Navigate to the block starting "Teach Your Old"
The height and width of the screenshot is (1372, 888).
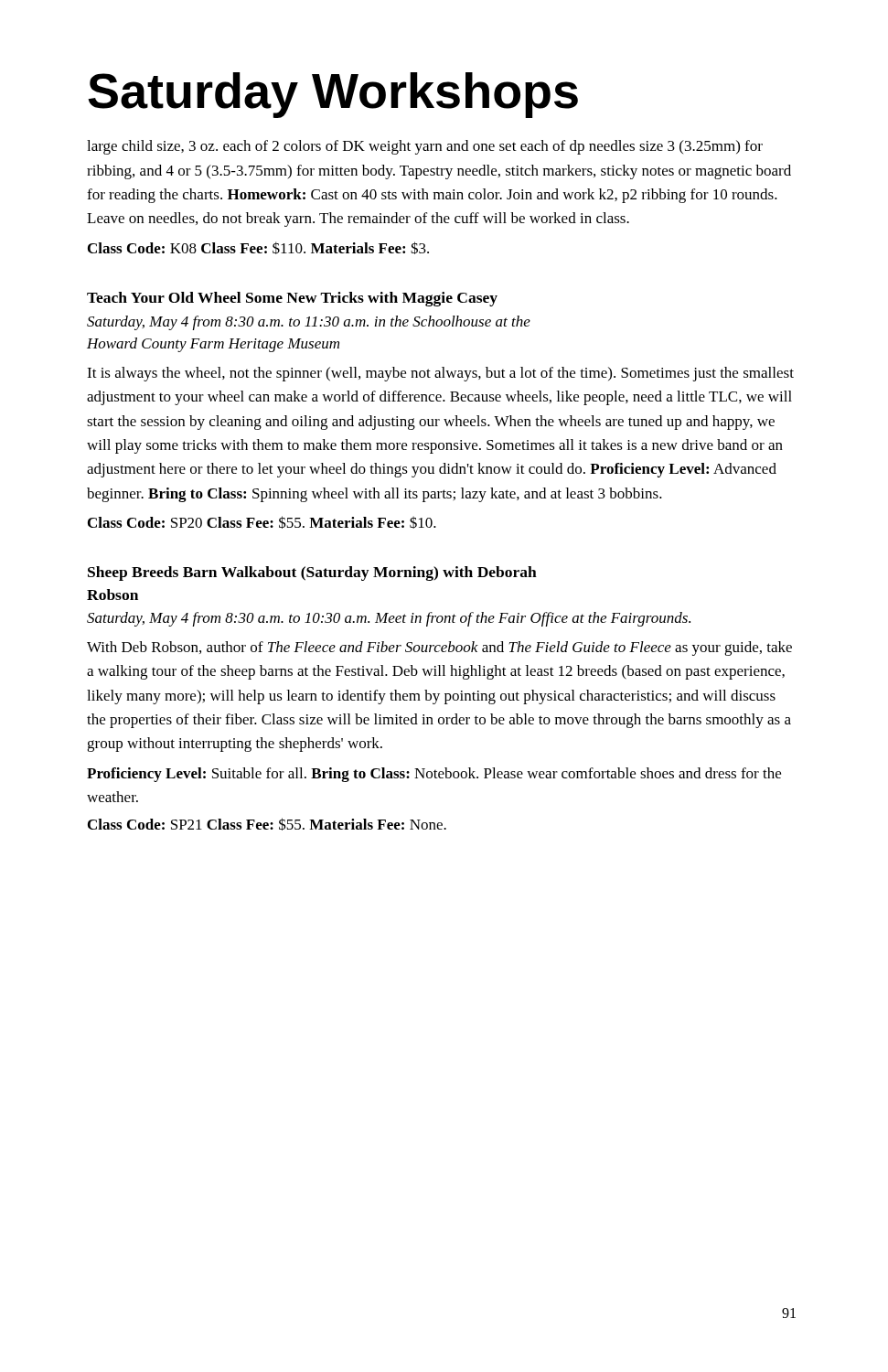click(292, 297)
